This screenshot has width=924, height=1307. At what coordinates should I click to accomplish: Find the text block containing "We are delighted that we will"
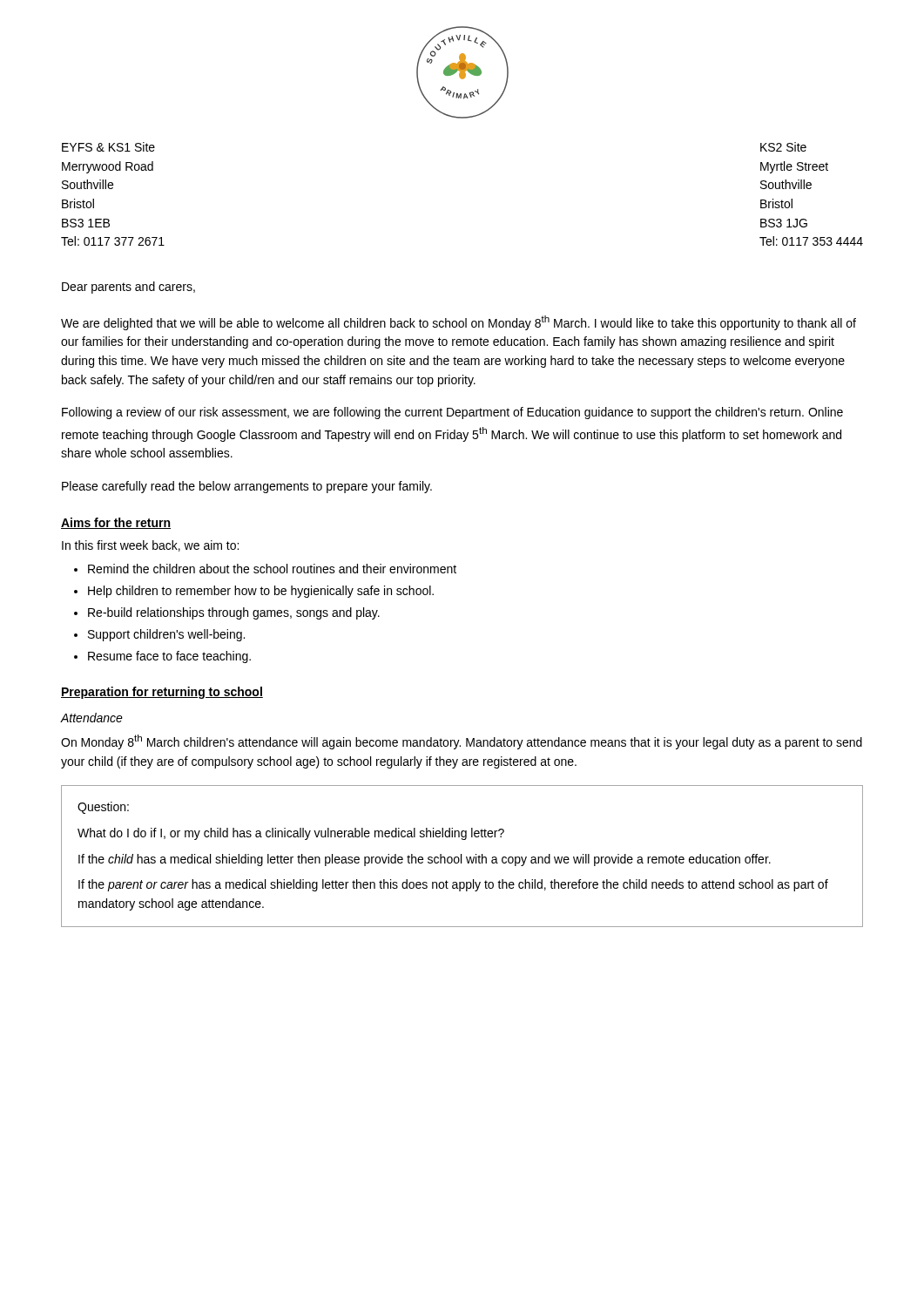(459, 350)
